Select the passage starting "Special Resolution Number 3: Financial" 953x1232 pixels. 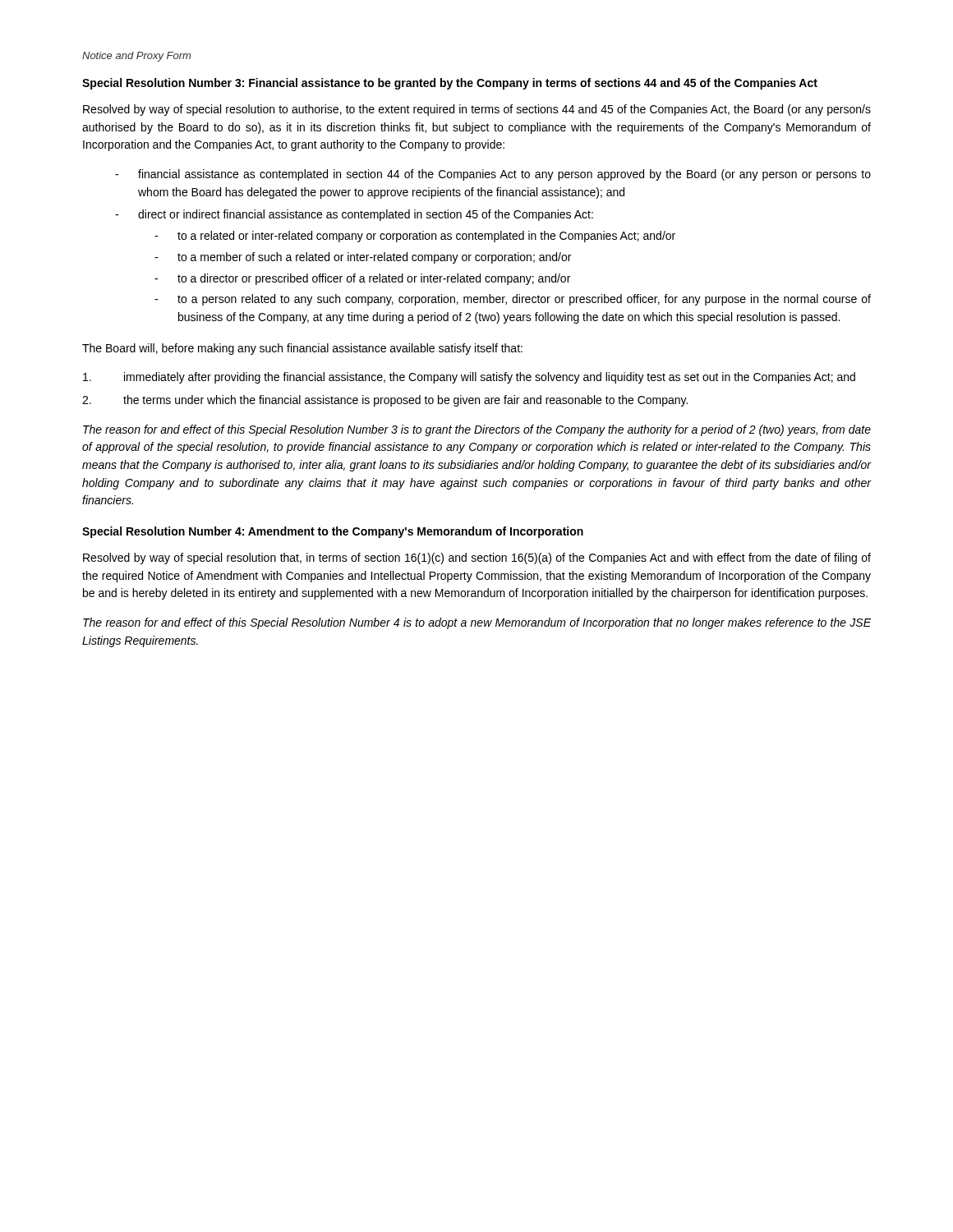[450, 83]
